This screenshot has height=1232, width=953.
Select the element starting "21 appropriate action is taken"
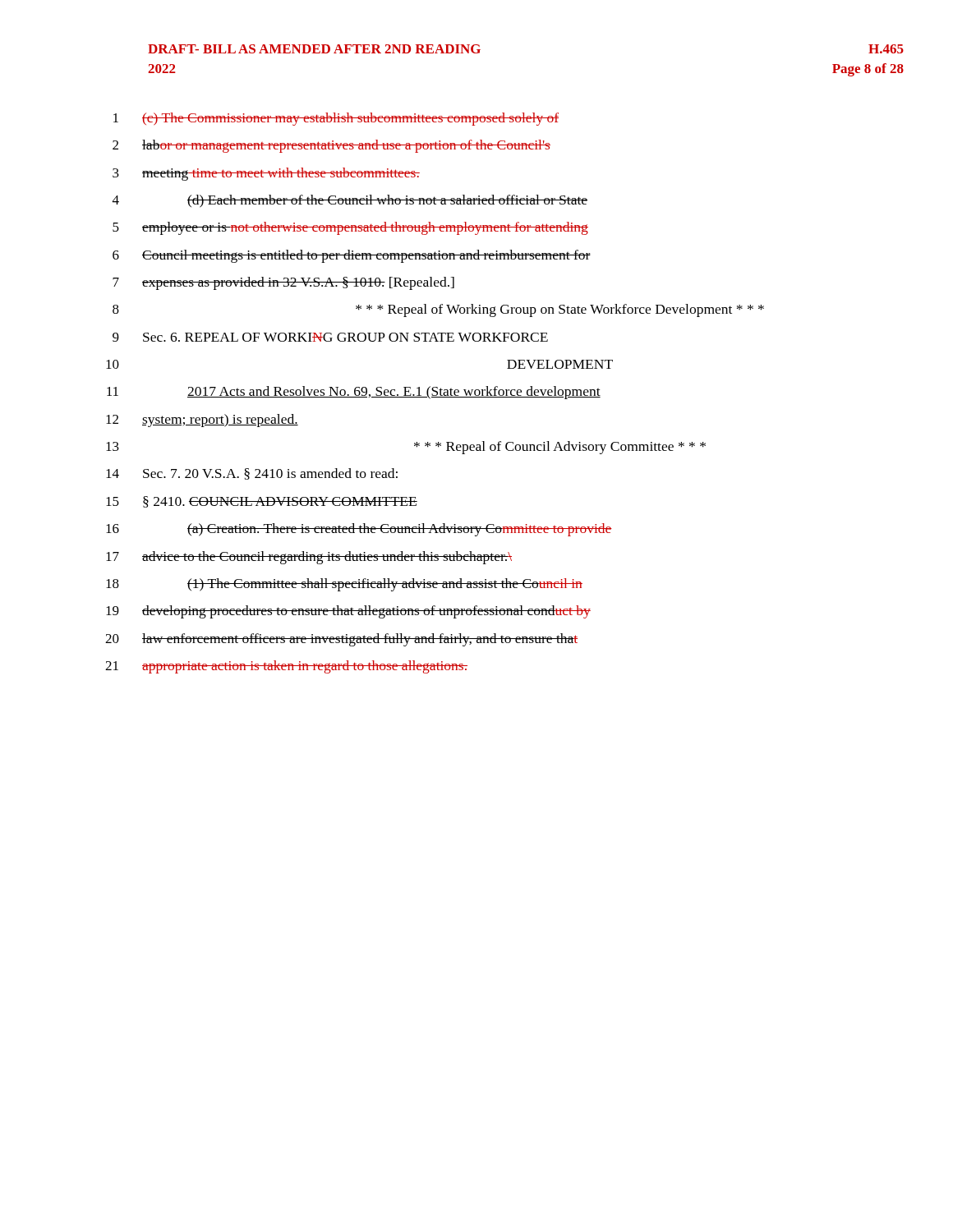tap(286, 667)
